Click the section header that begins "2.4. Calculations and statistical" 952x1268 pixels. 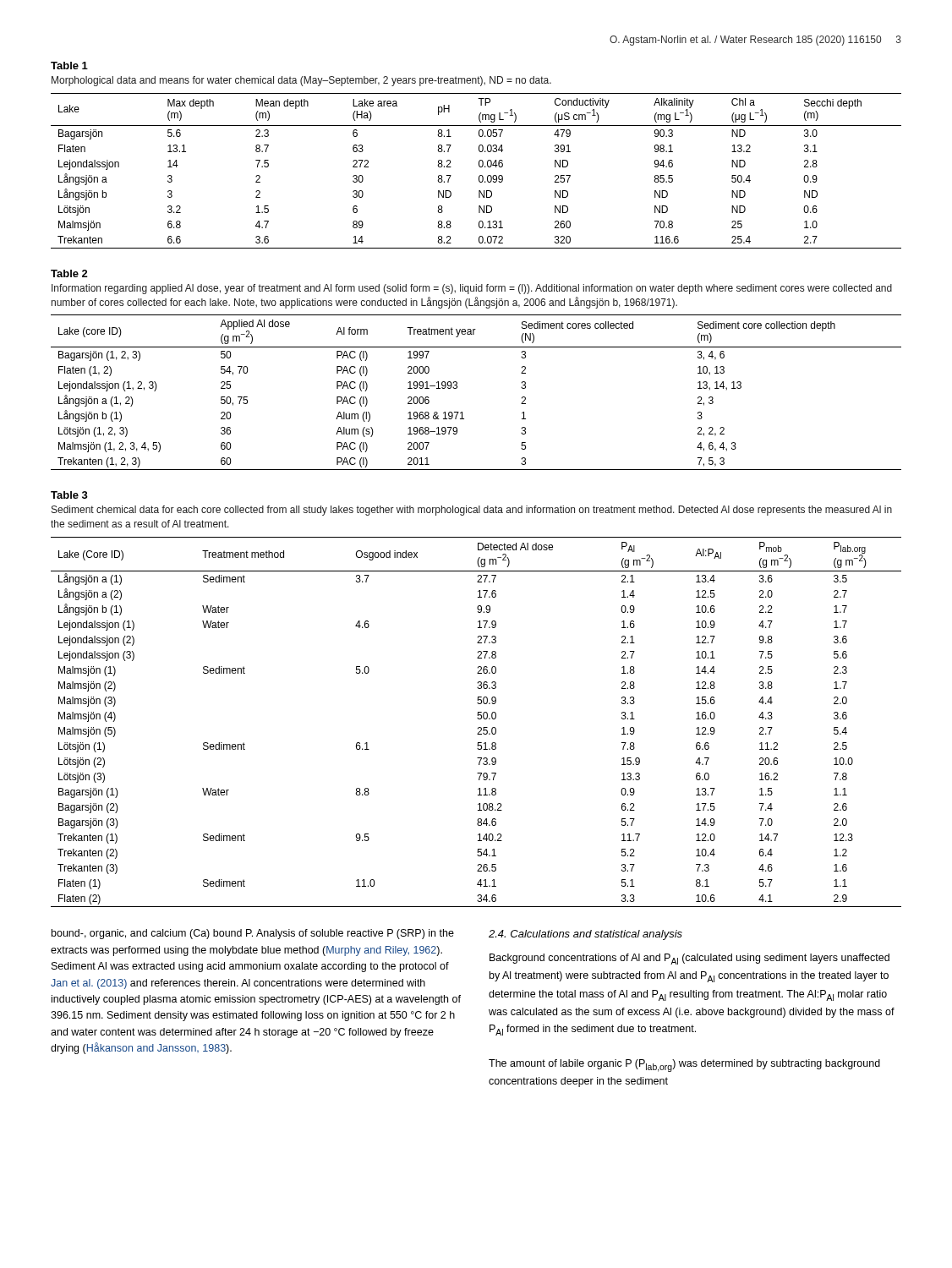586,934
